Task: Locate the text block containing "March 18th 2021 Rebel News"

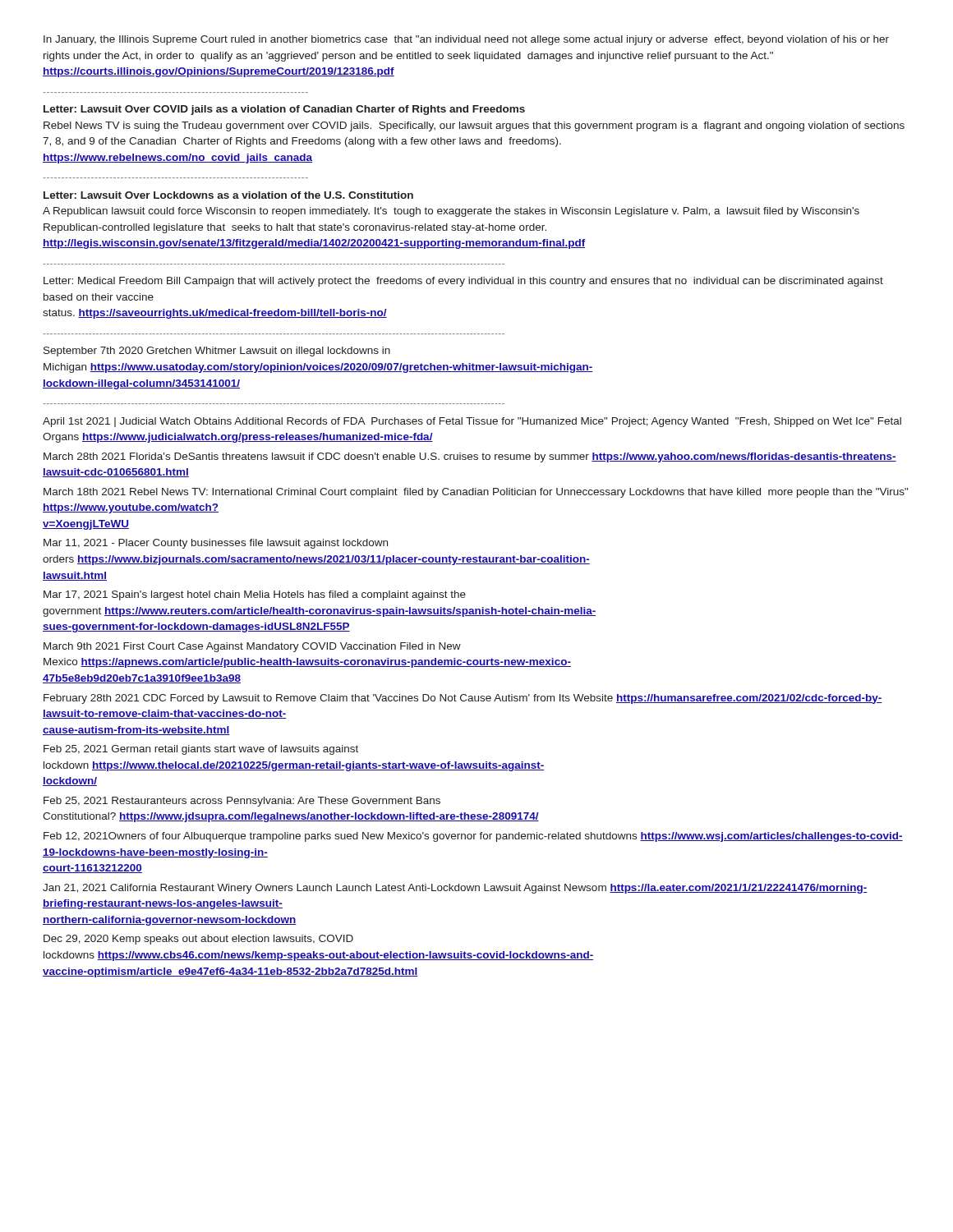Action: (476, 493)
